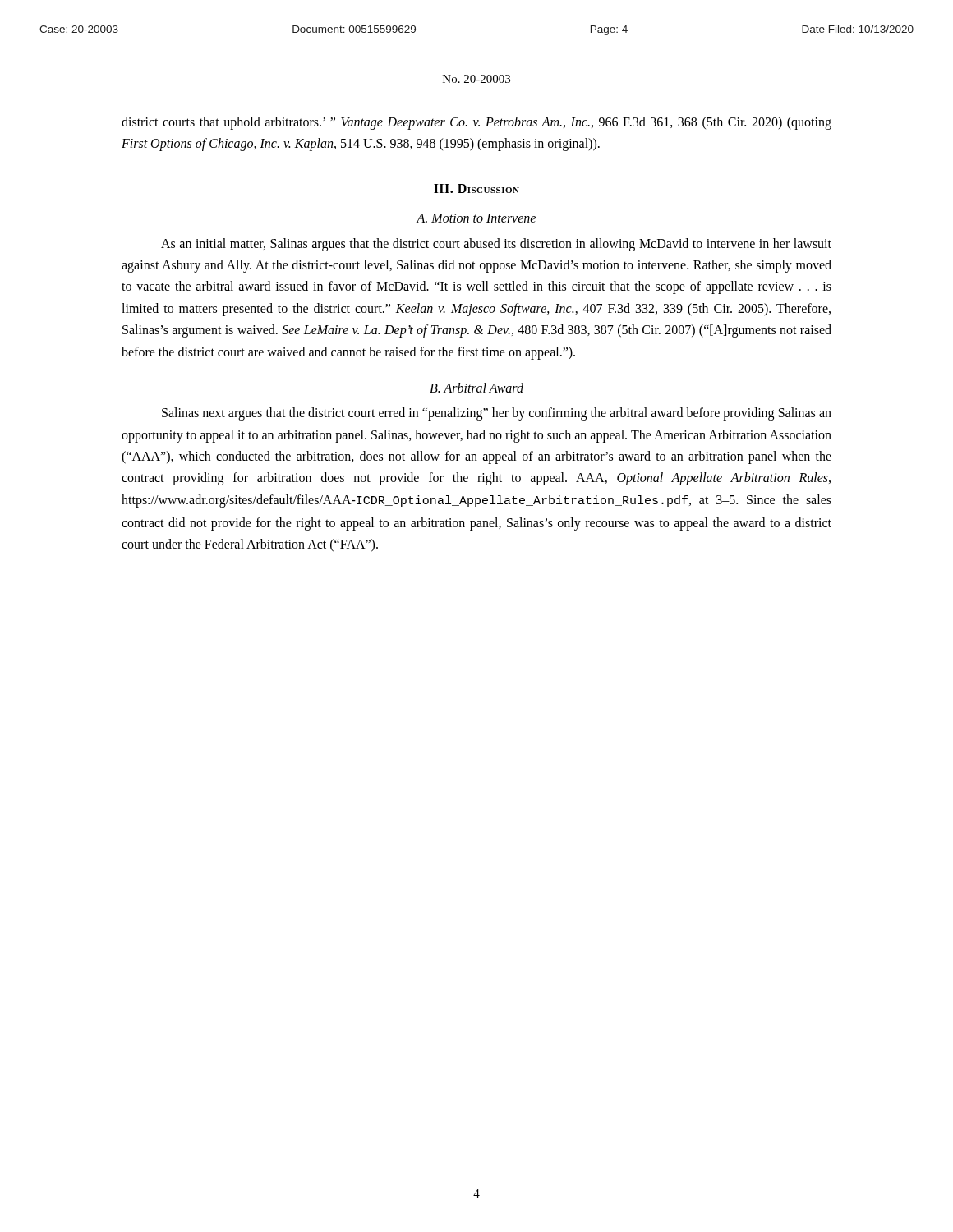Select the region starting "III. Discussion"

476,188
